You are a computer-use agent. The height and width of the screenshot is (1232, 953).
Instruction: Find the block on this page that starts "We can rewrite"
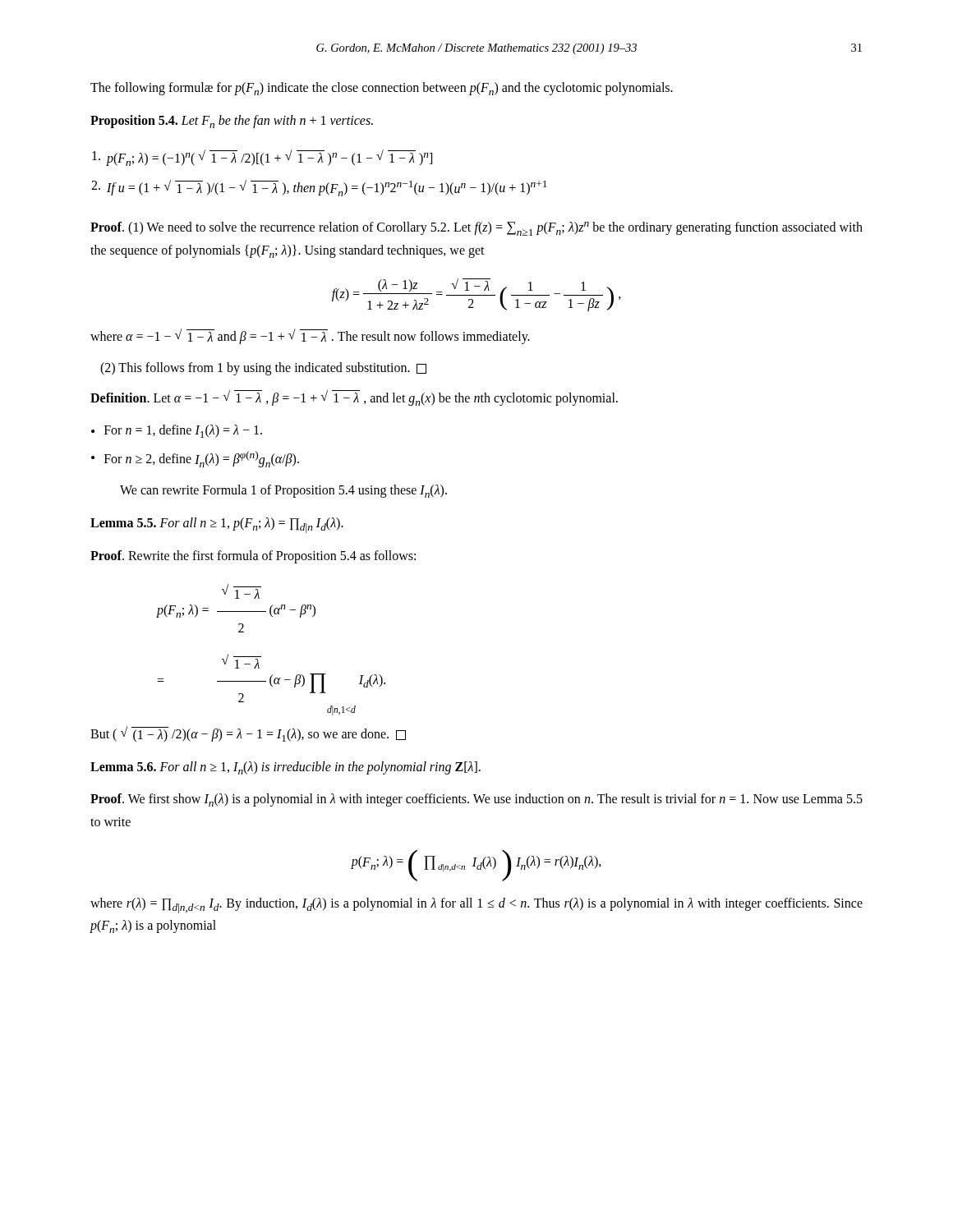coord(283,491)
